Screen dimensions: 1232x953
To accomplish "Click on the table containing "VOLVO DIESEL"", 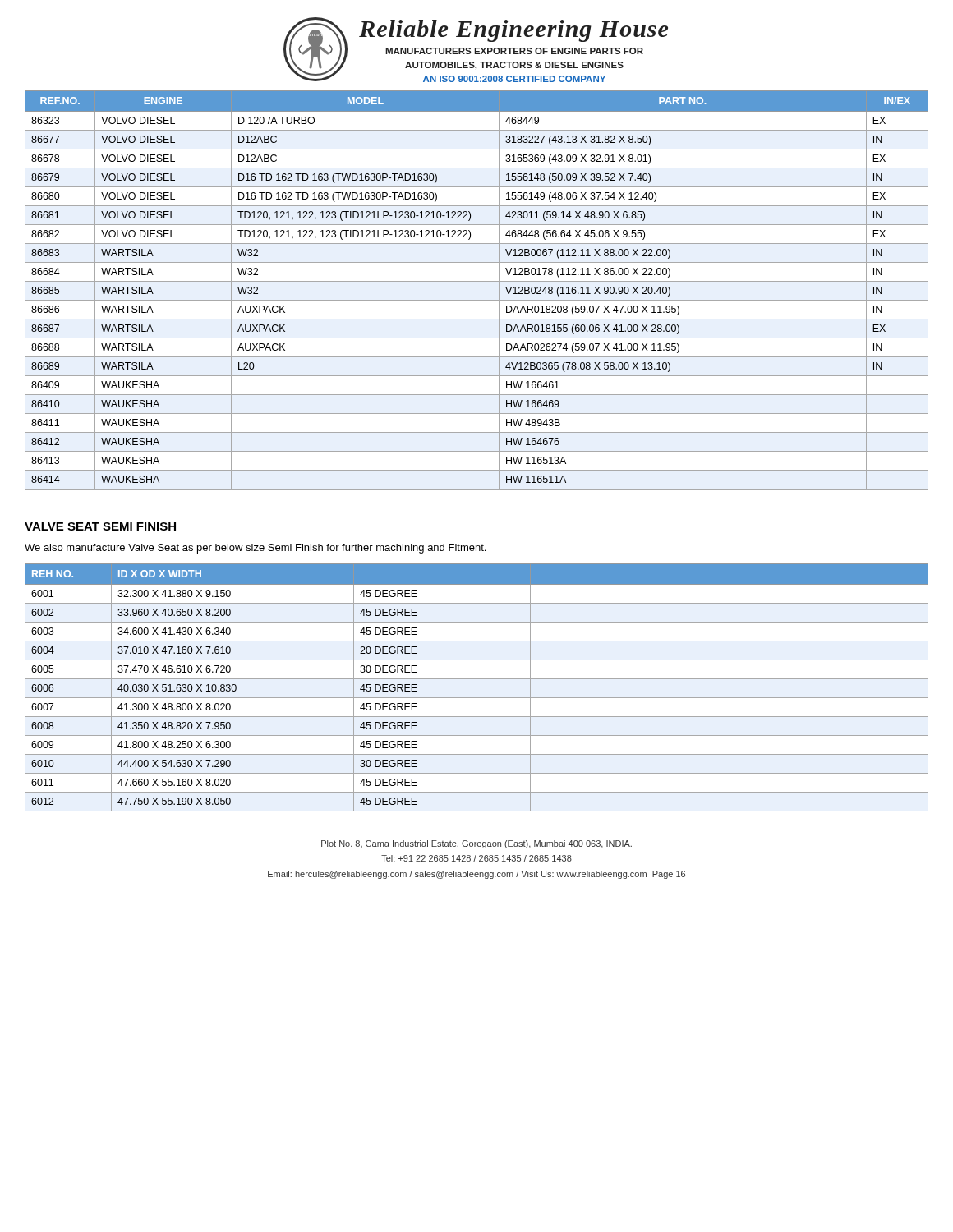I will pos(476,290).
